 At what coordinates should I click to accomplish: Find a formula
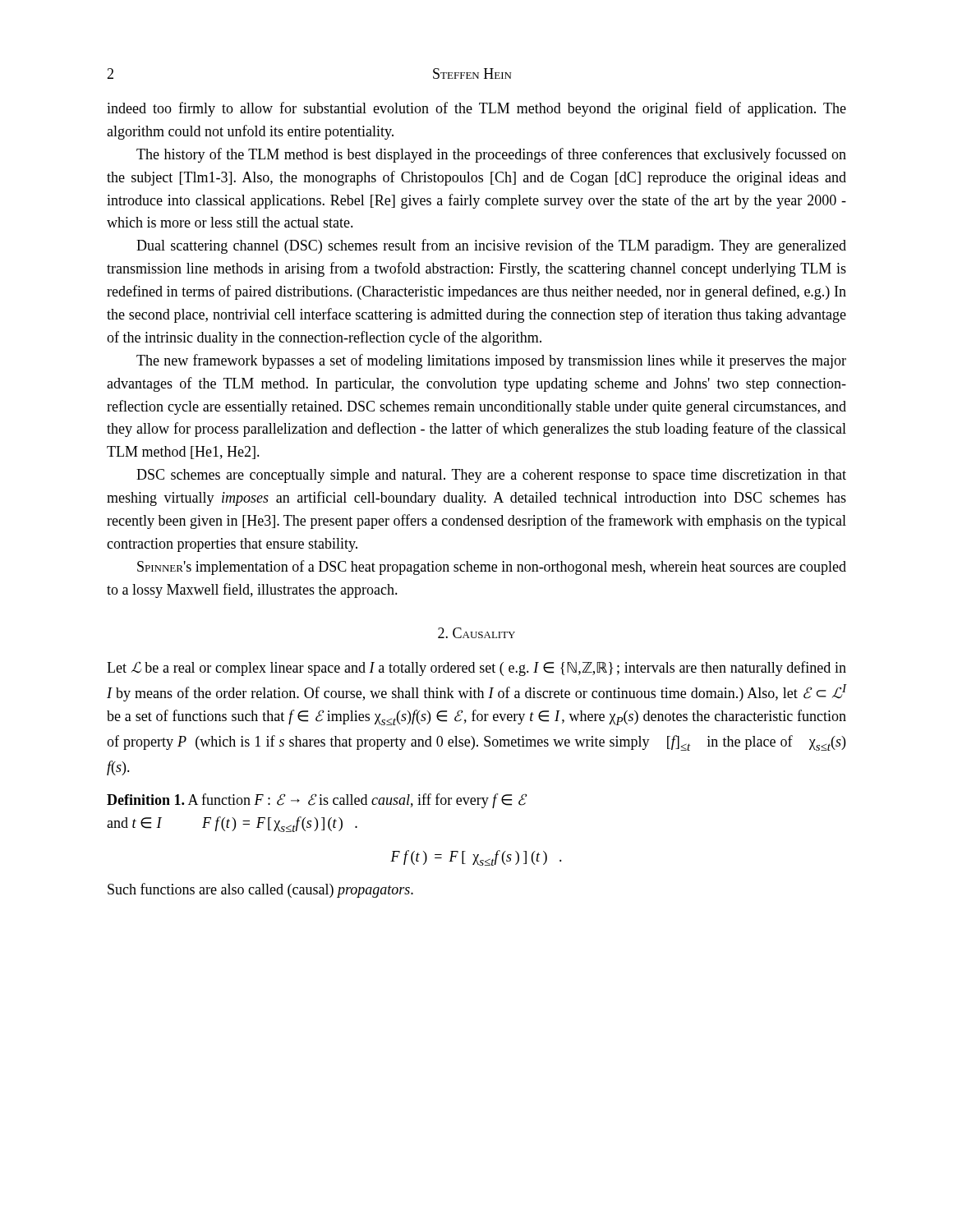coord(476,858)
